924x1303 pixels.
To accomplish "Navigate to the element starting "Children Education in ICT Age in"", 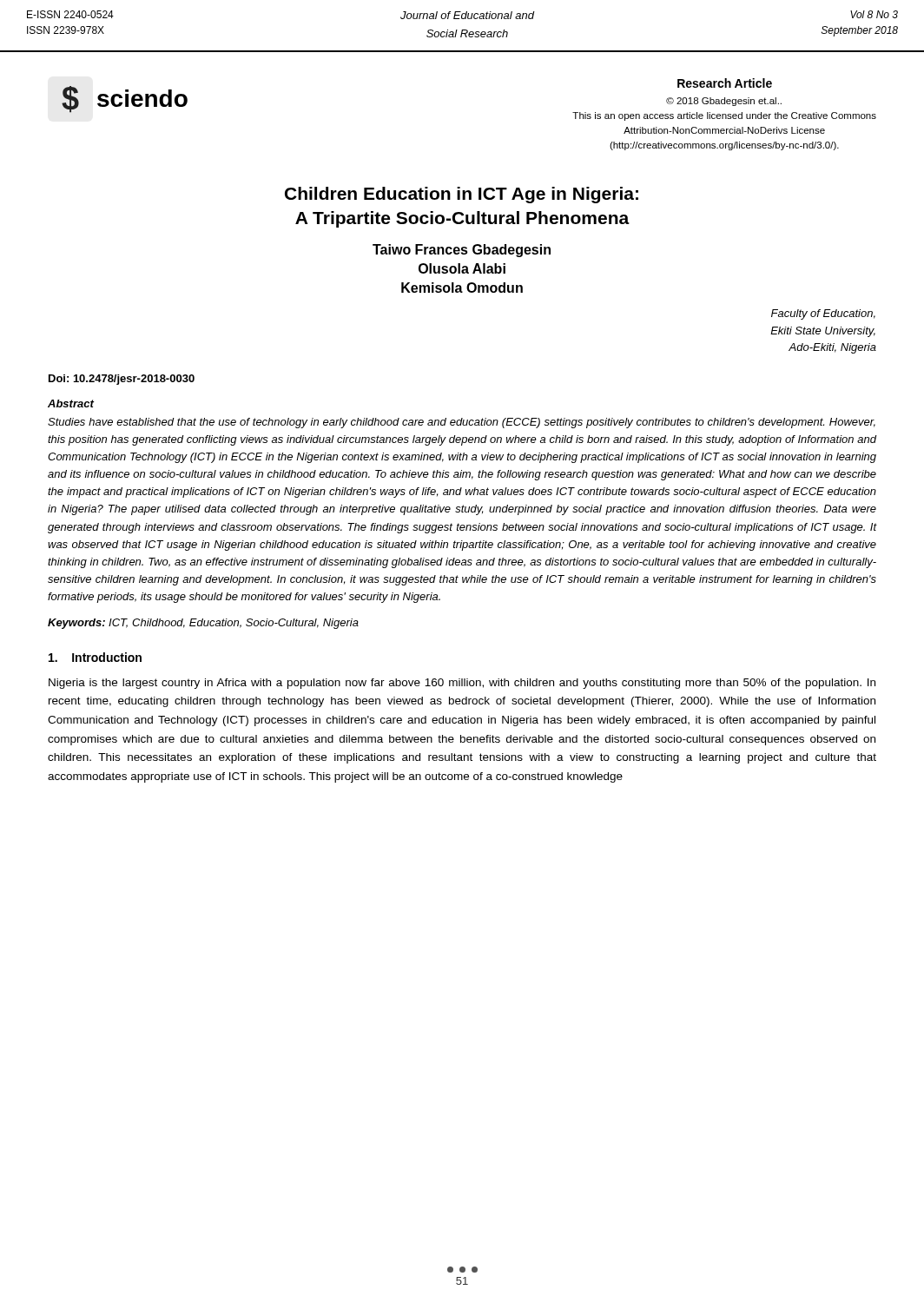I will [462, 206].
